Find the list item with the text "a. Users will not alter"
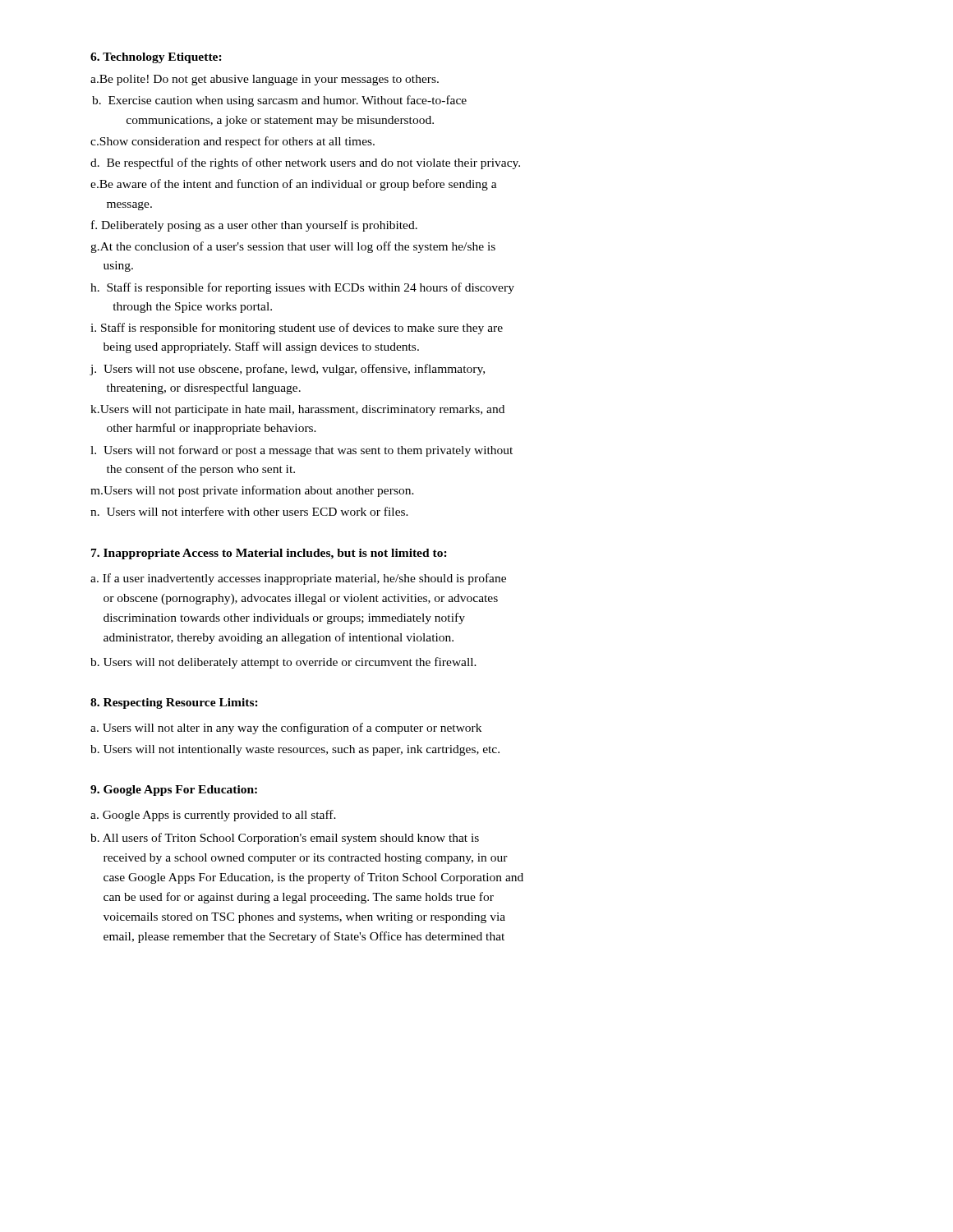 [x=286, y=727]
